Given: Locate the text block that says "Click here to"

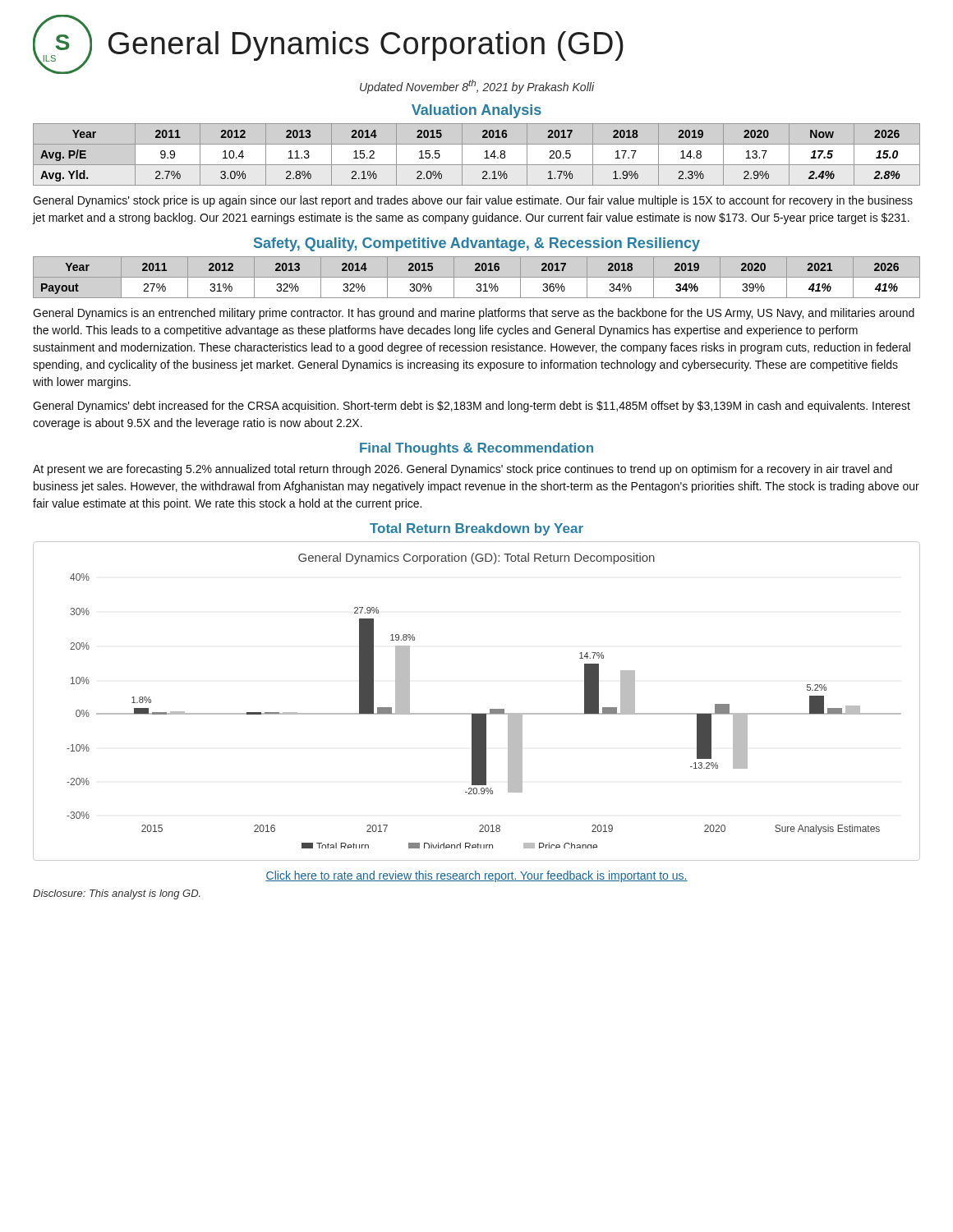Looking at the screenshot, I should click(476, 875).
